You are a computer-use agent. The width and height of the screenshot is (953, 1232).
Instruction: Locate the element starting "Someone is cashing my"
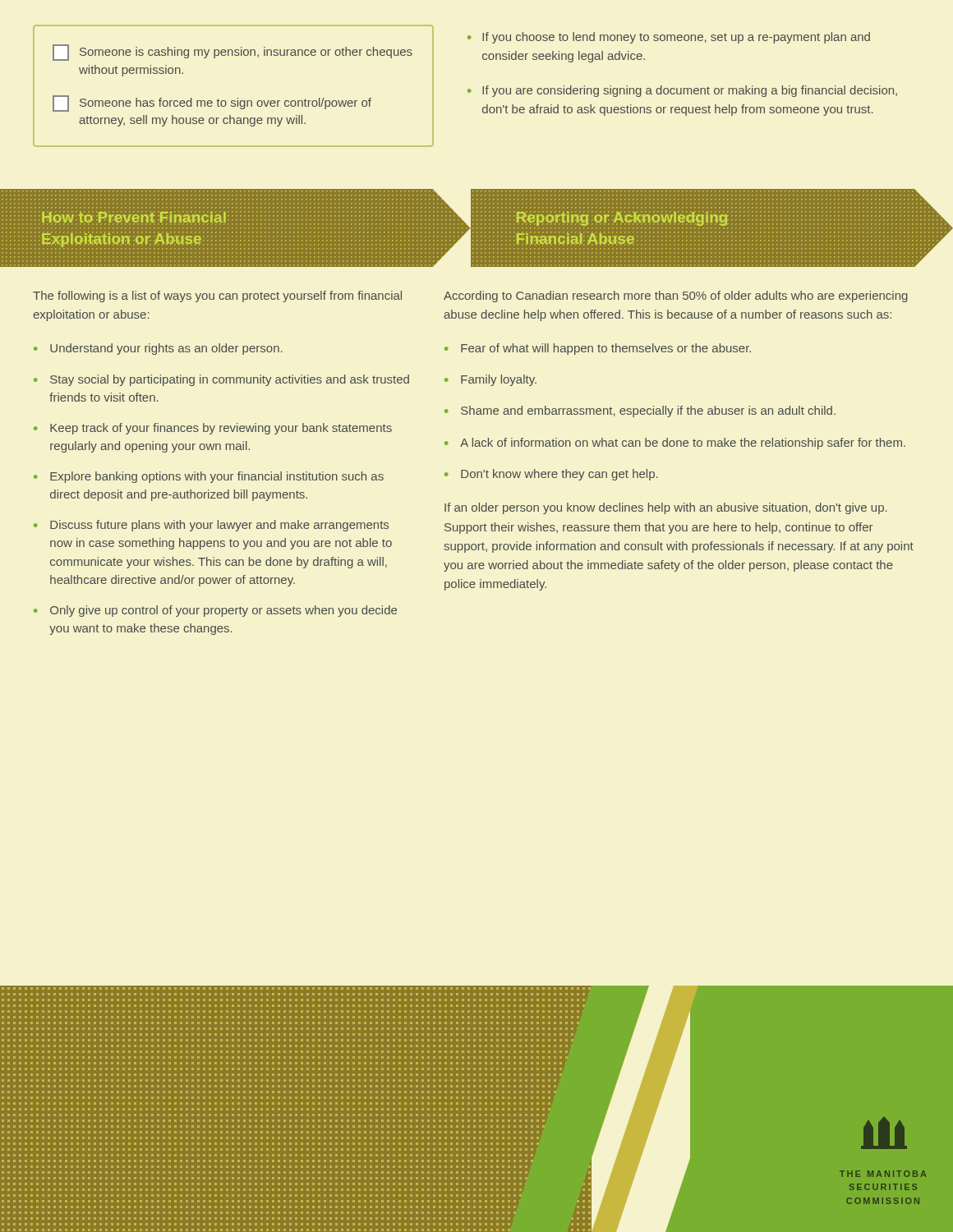(233, 61)
